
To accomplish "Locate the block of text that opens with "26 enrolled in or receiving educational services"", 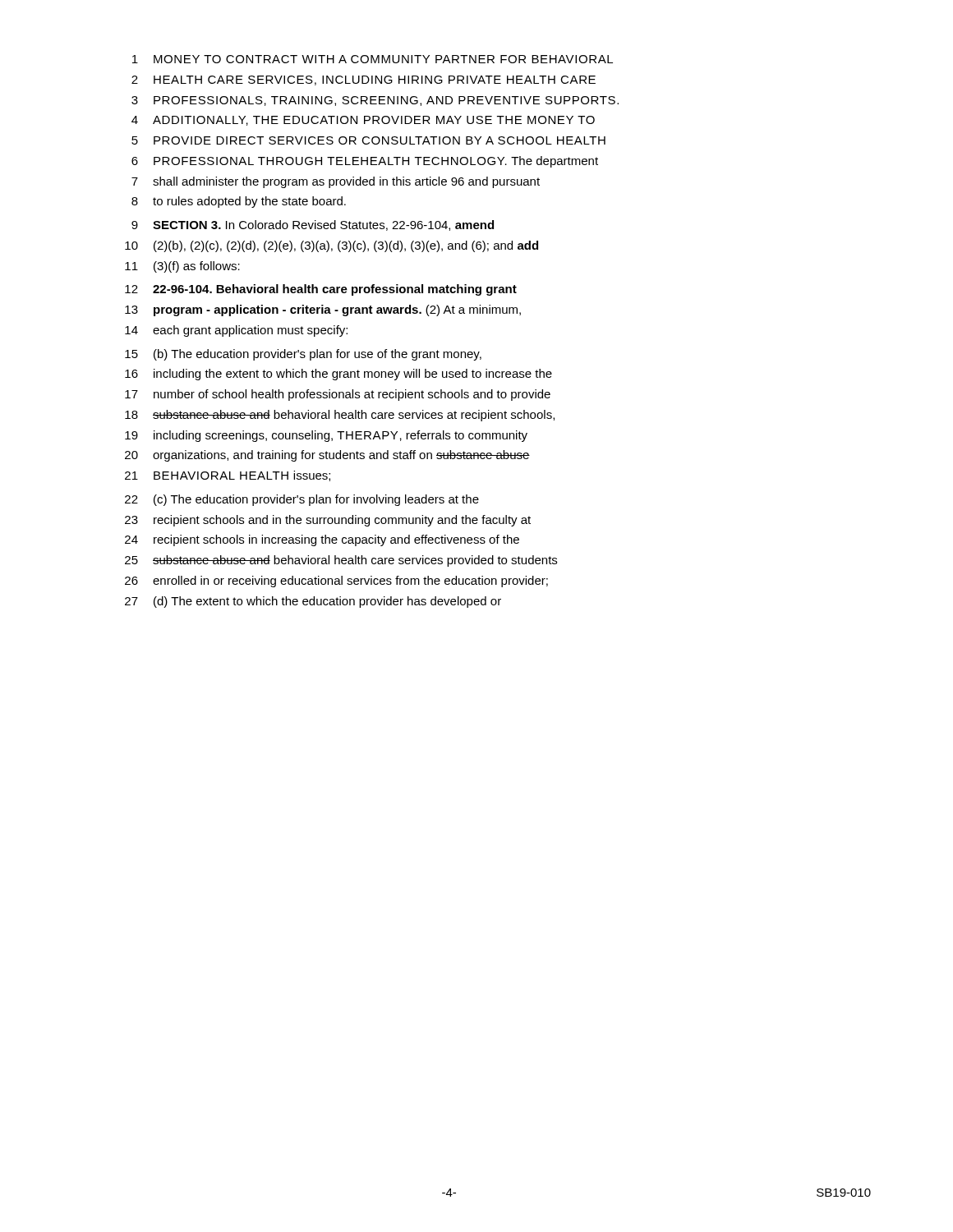I will point(485,581).
